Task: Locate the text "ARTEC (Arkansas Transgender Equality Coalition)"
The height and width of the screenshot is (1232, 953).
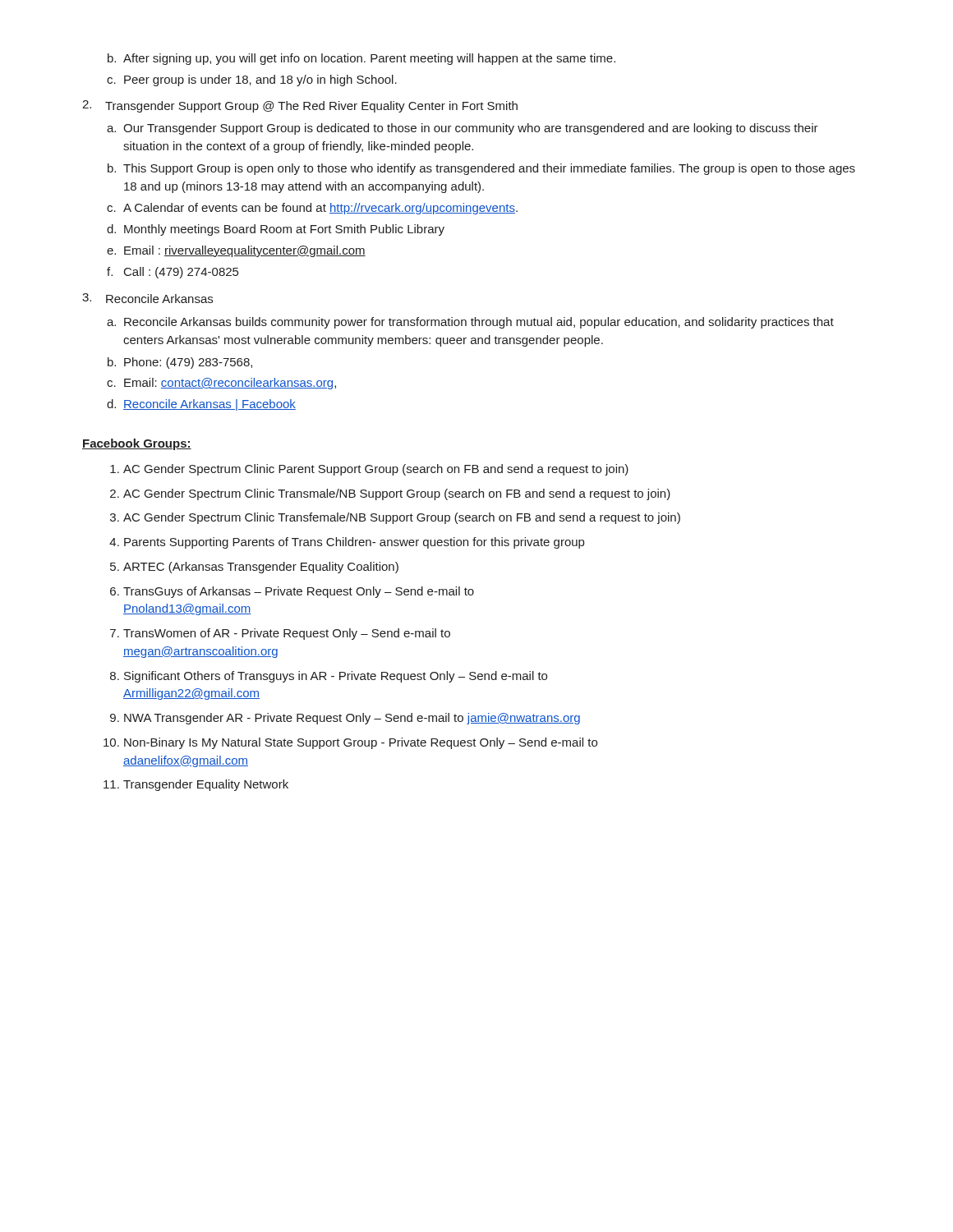Action: click(261, 566)
